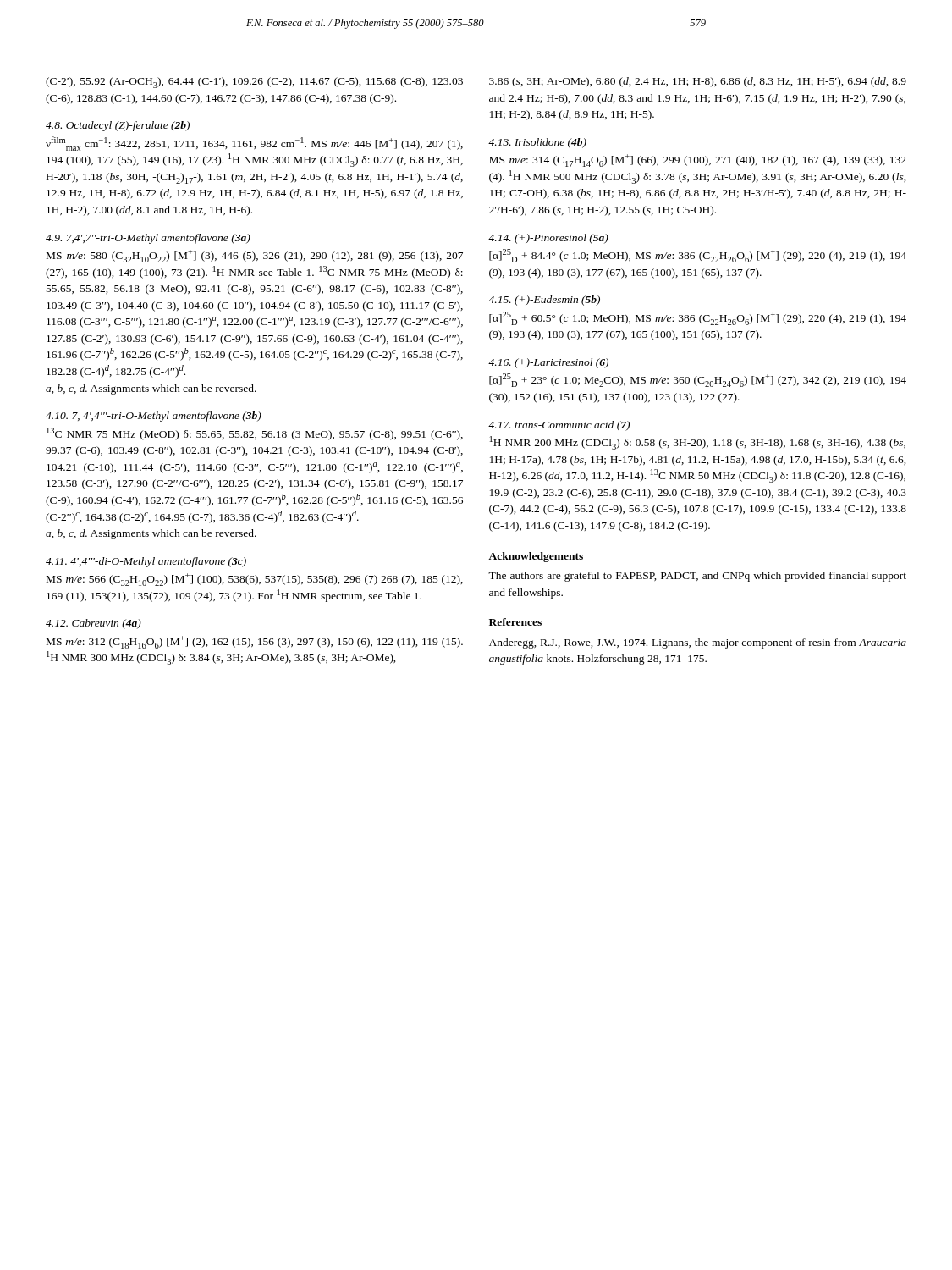Locate the text block starting "4.9. 7,4′,7′′-tri-O-Methyl amentoflavone (3a)"
The width and height of the screenshot is (952, 1270).
[148, 237]
